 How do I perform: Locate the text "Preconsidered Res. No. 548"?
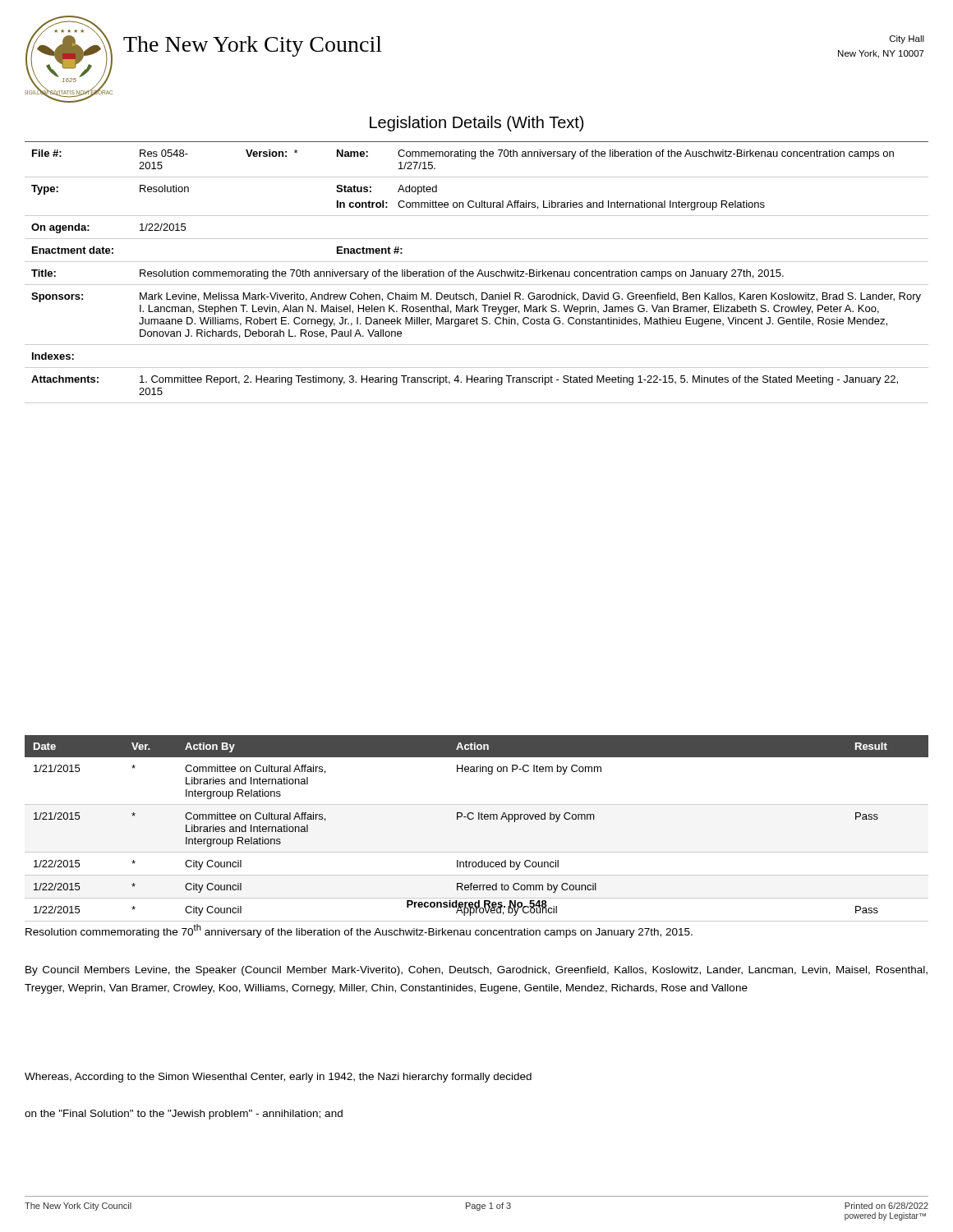(x=476, y=904)
